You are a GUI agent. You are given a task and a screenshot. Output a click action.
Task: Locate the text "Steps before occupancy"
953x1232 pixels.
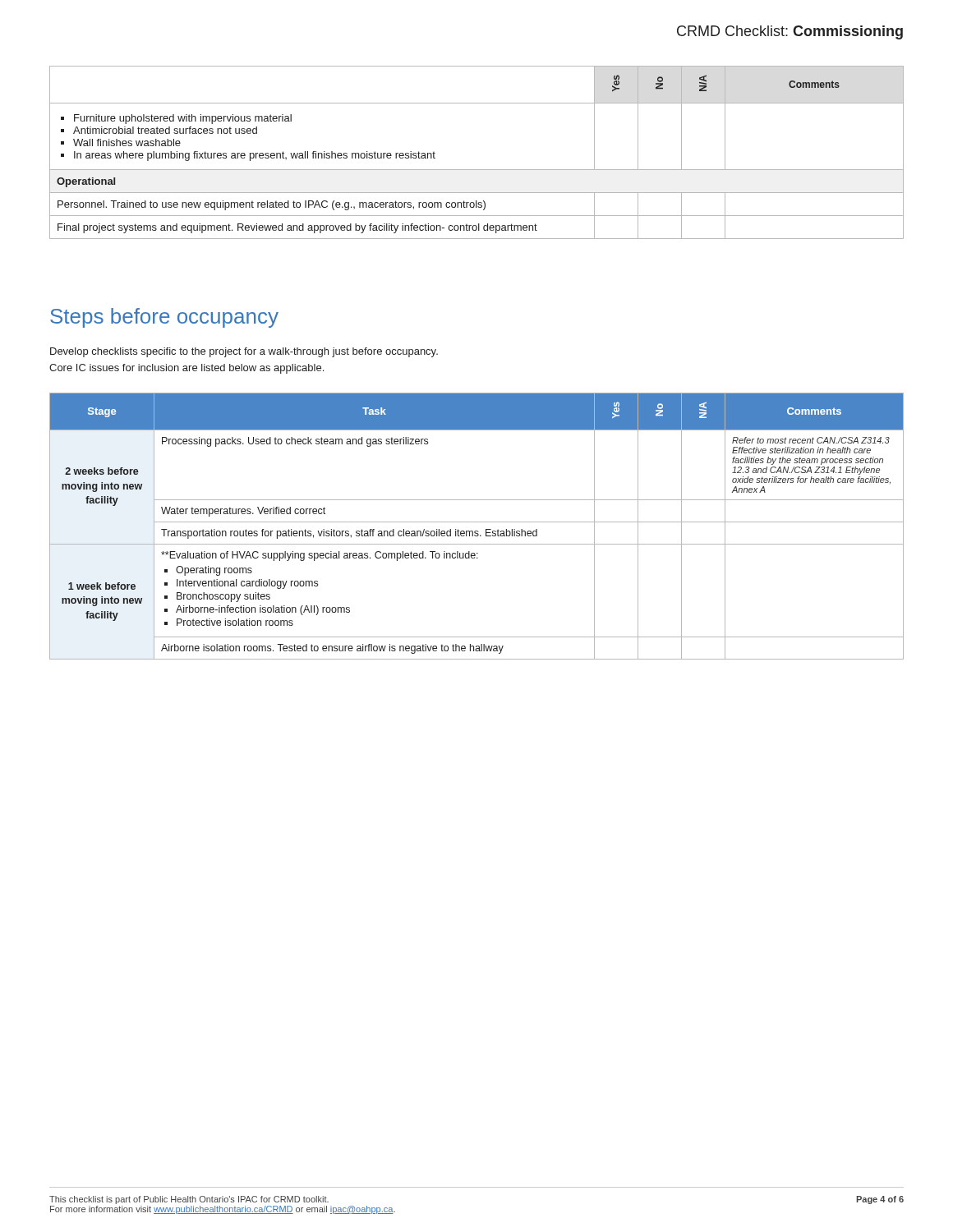coord(164,316)
